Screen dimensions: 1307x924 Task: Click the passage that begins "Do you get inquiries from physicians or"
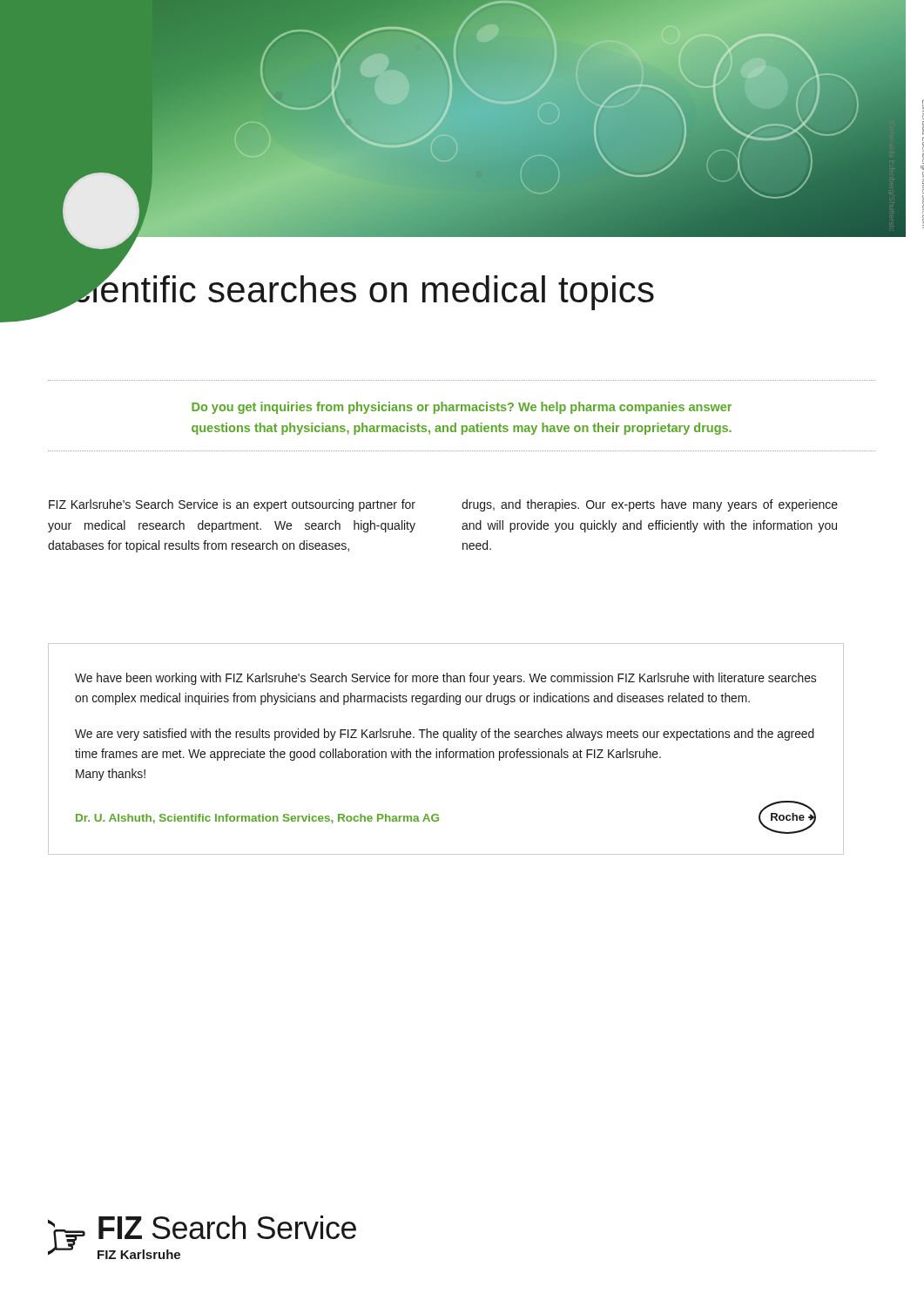(x=462, y=417)
